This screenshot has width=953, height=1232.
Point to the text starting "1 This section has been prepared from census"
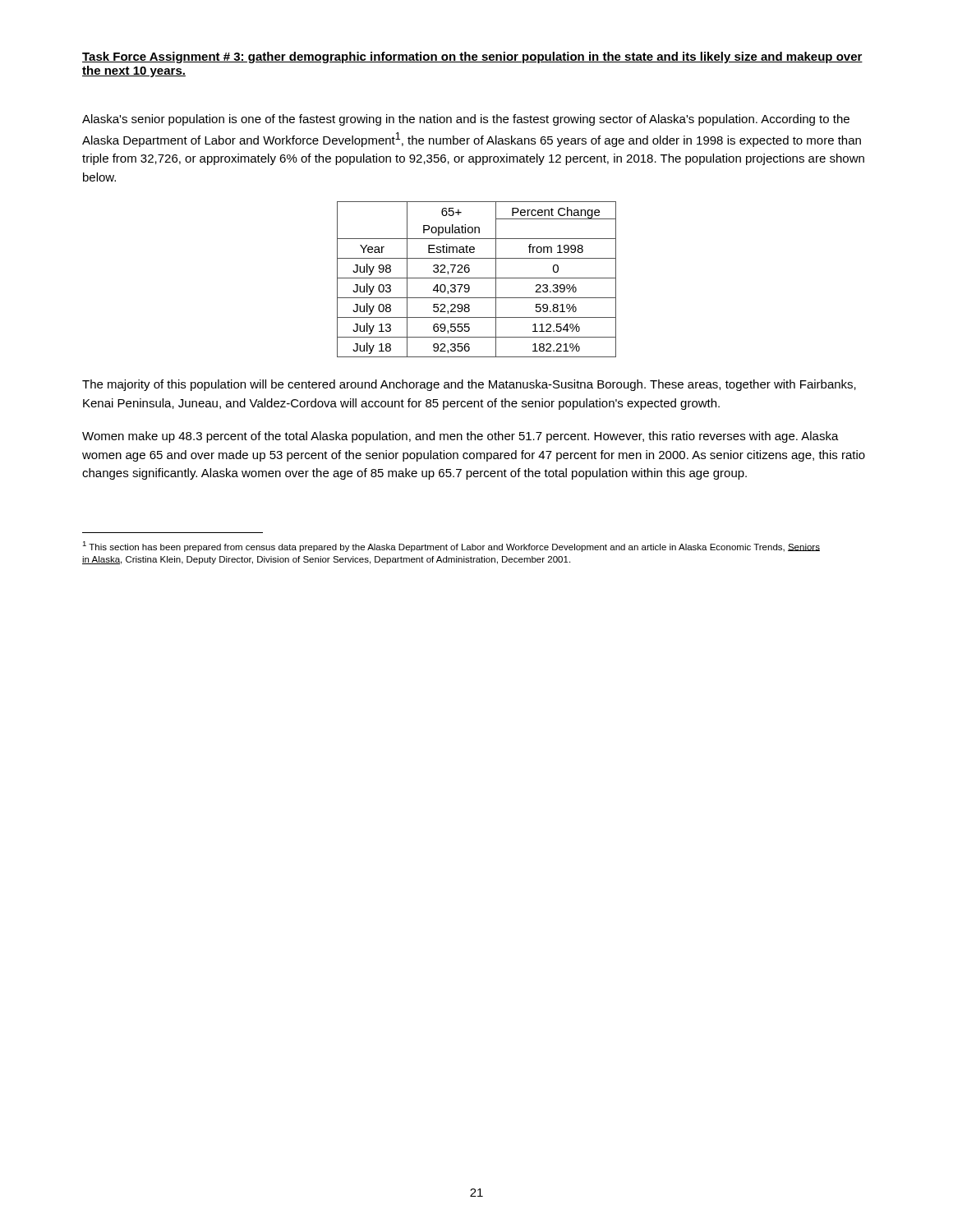coord(451,552)
